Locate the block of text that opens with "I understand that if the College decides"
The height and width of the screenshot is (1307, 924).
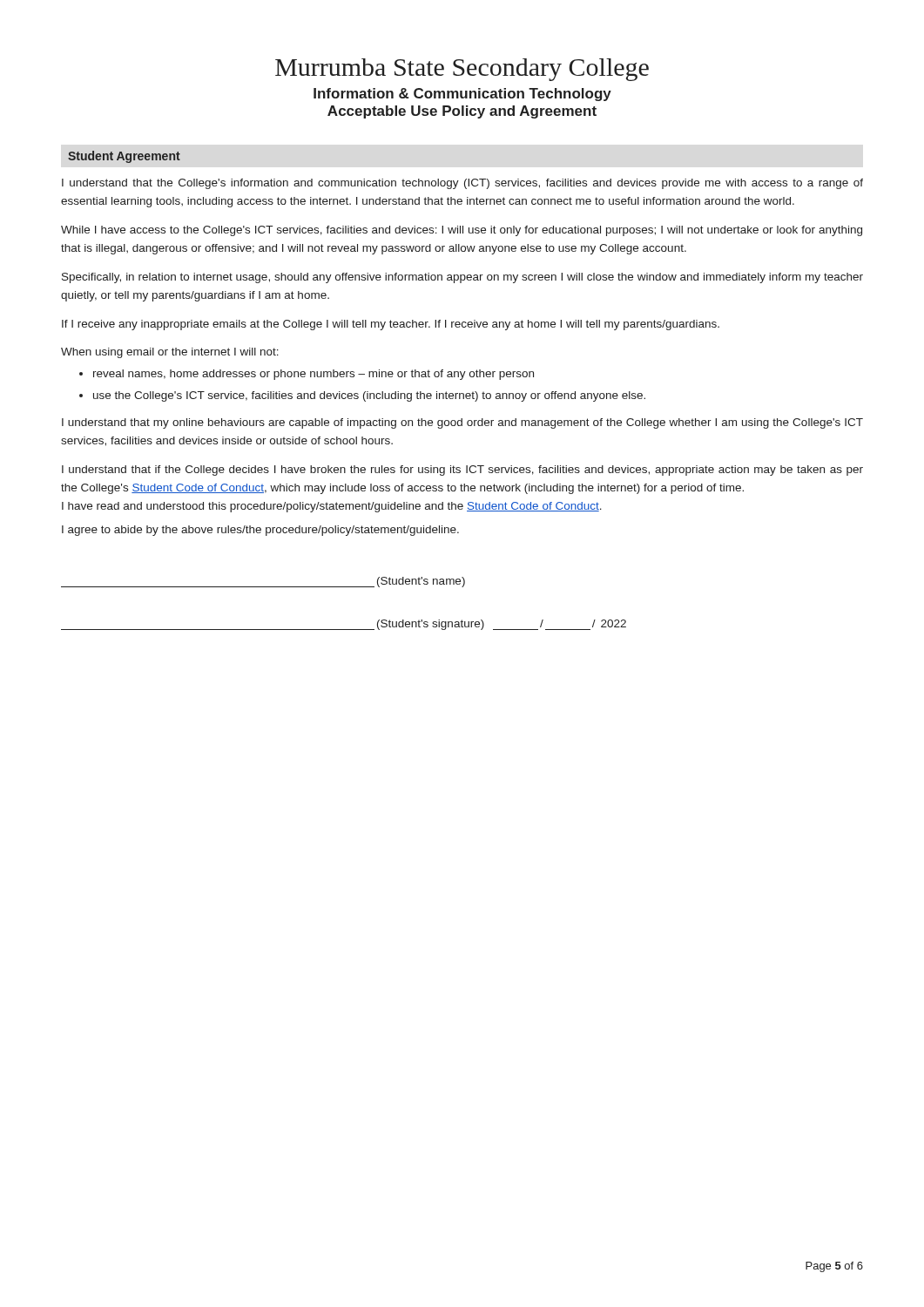(x=462, y=487)
